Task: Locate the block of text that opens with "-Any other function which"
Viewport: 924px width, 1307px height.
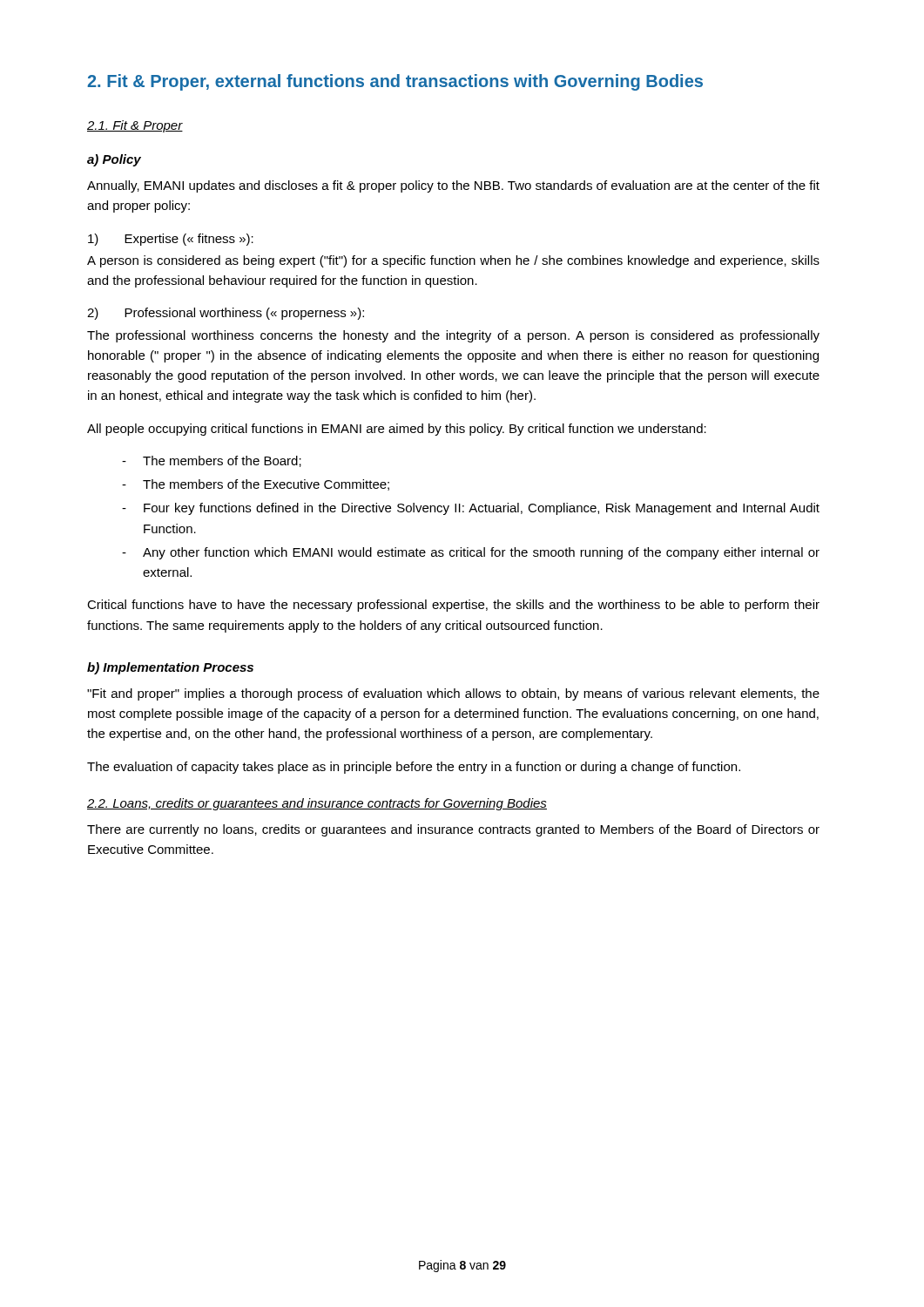Action: point(471,562)
